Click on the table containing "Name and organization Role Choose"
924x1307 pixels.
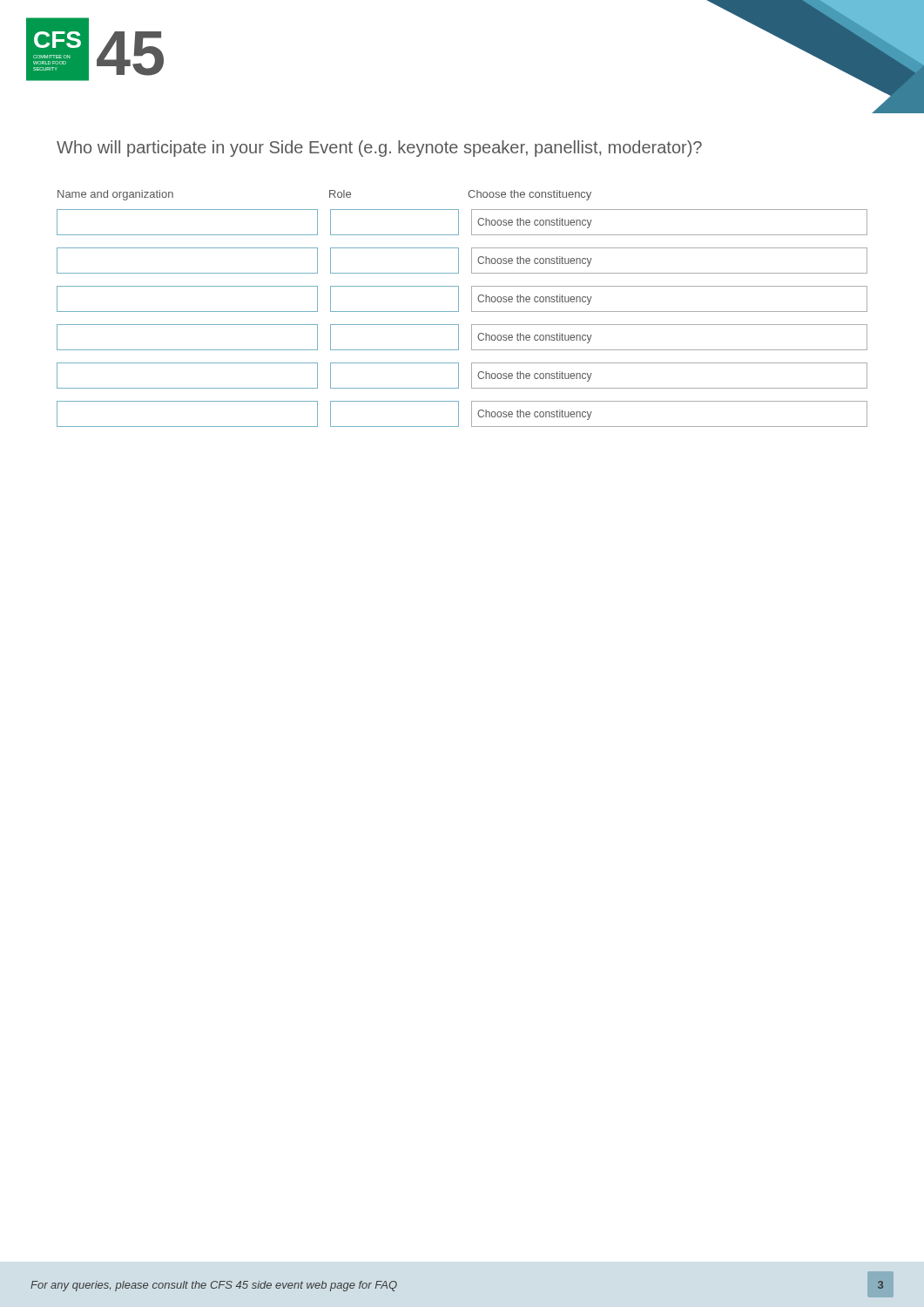click(x=462, y=313)
